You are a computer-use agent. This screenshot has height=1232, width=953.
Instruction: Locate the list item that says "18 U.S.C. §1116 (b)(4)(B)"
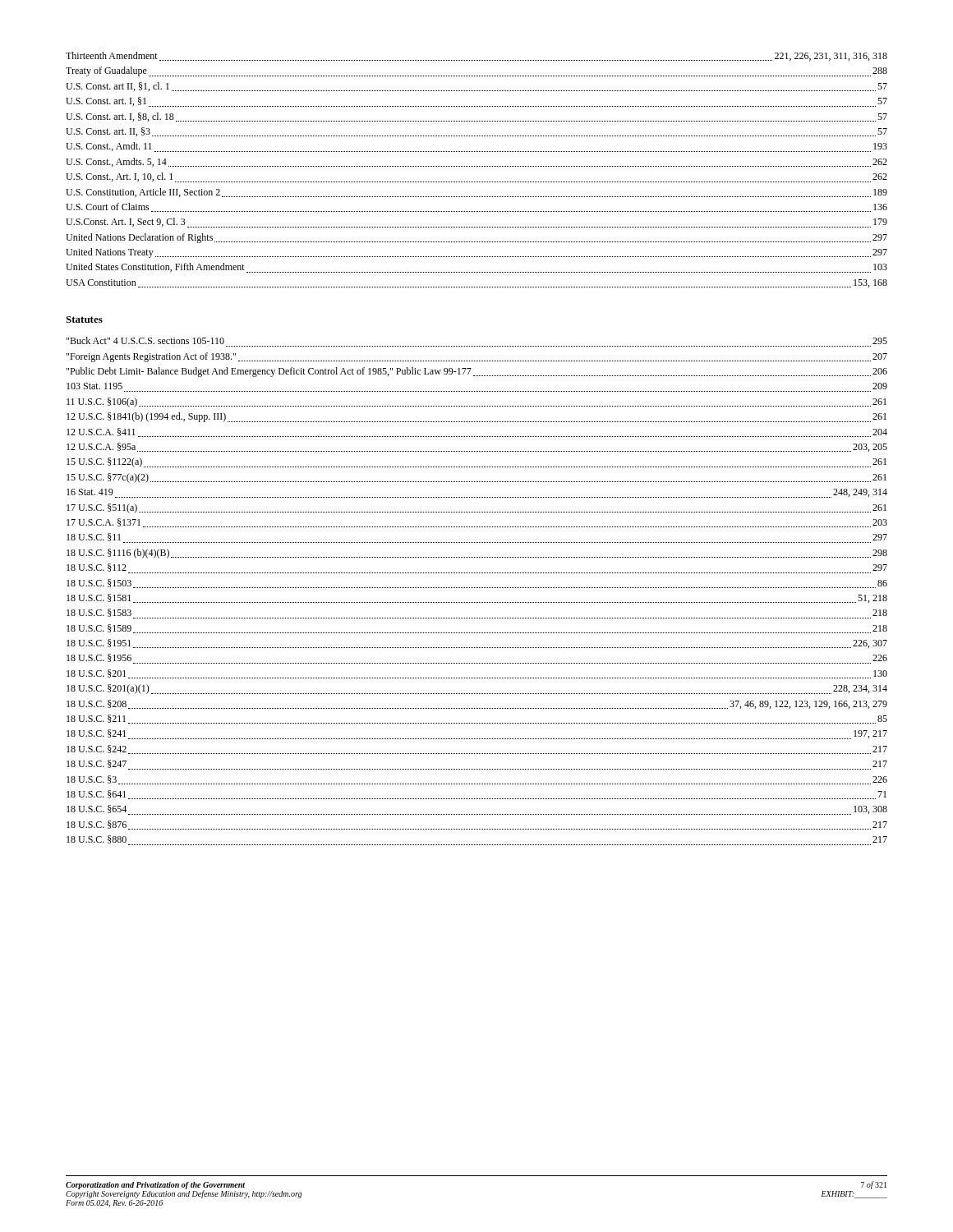[476, 553]
